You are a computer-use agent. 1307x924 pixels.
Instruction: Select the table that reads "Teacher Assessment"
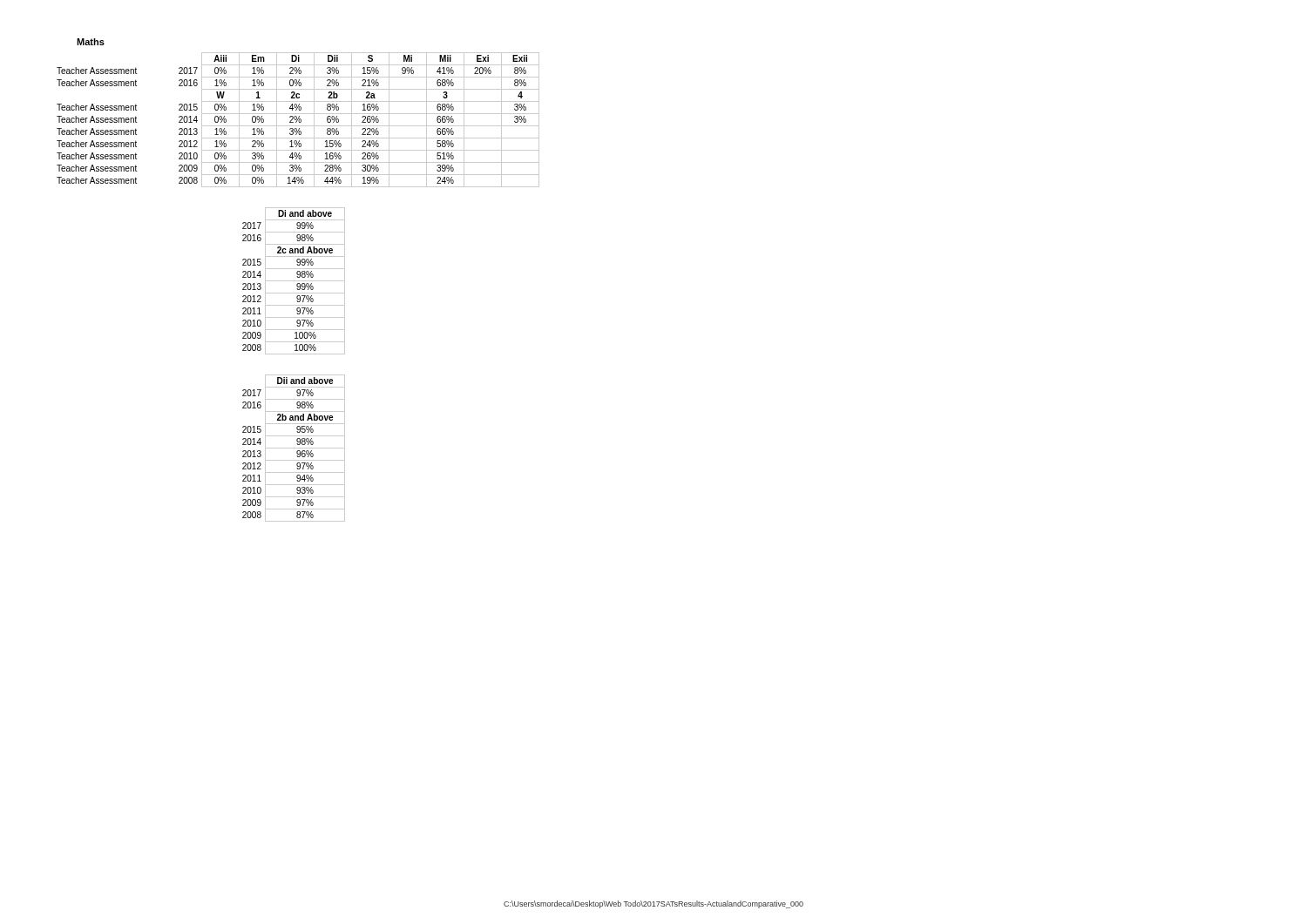pyautogui.click(x=296, y=120)
